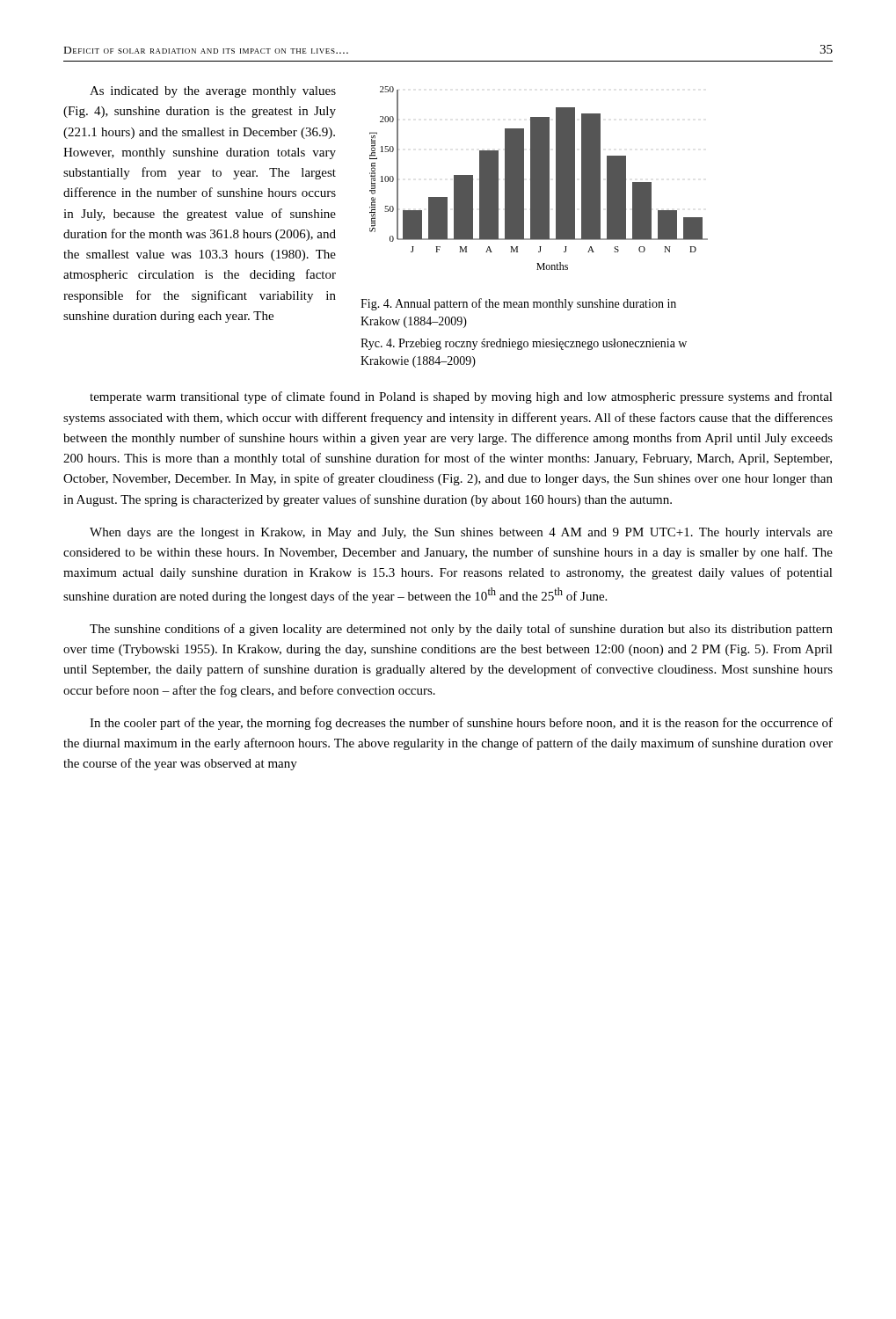Select a bar chart
This screenshot has height=1319, width=896.
click(x=536, y=184)
